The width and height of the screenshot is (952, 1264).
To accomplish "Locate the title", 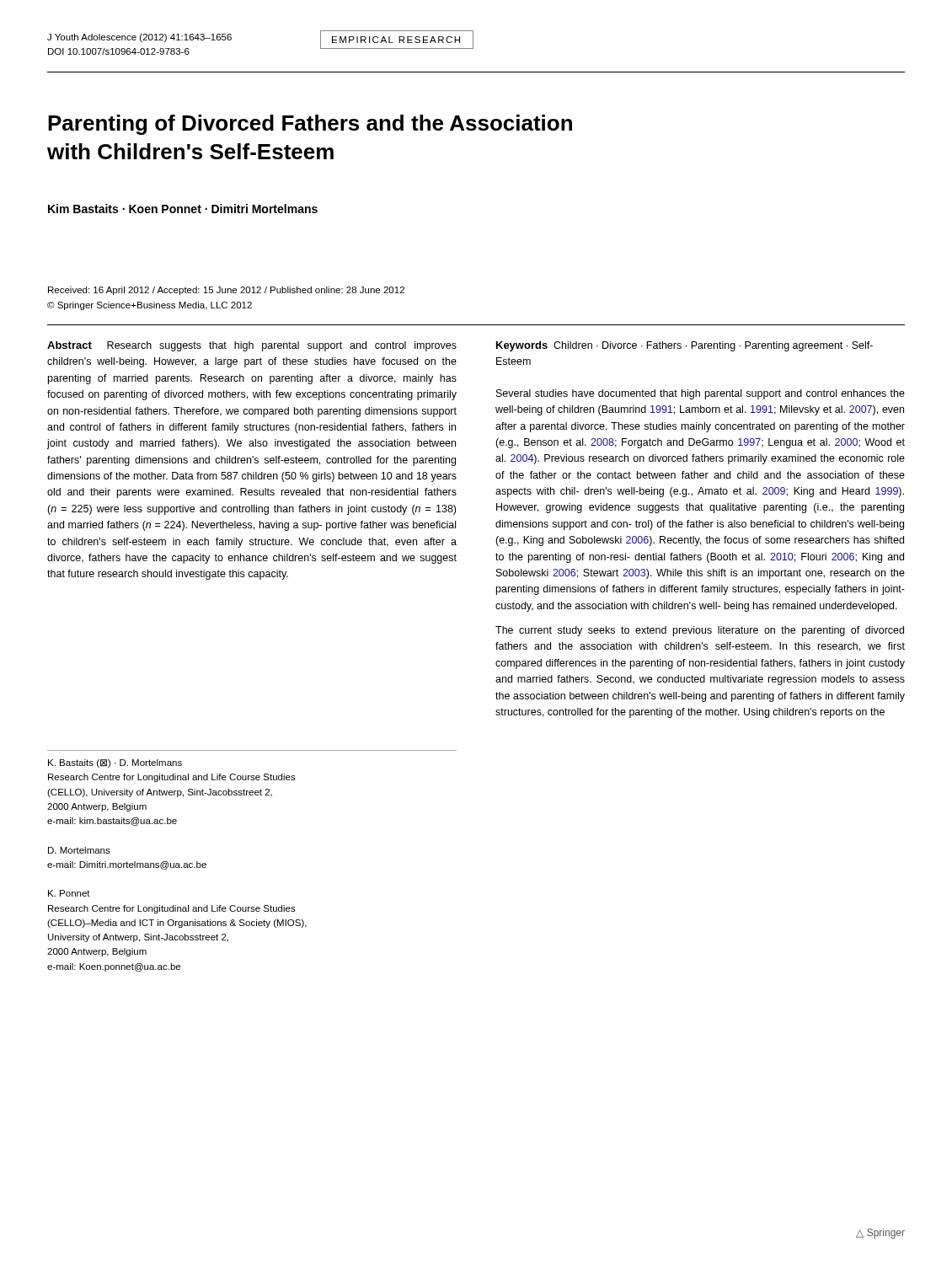I will tap(426, 138).
